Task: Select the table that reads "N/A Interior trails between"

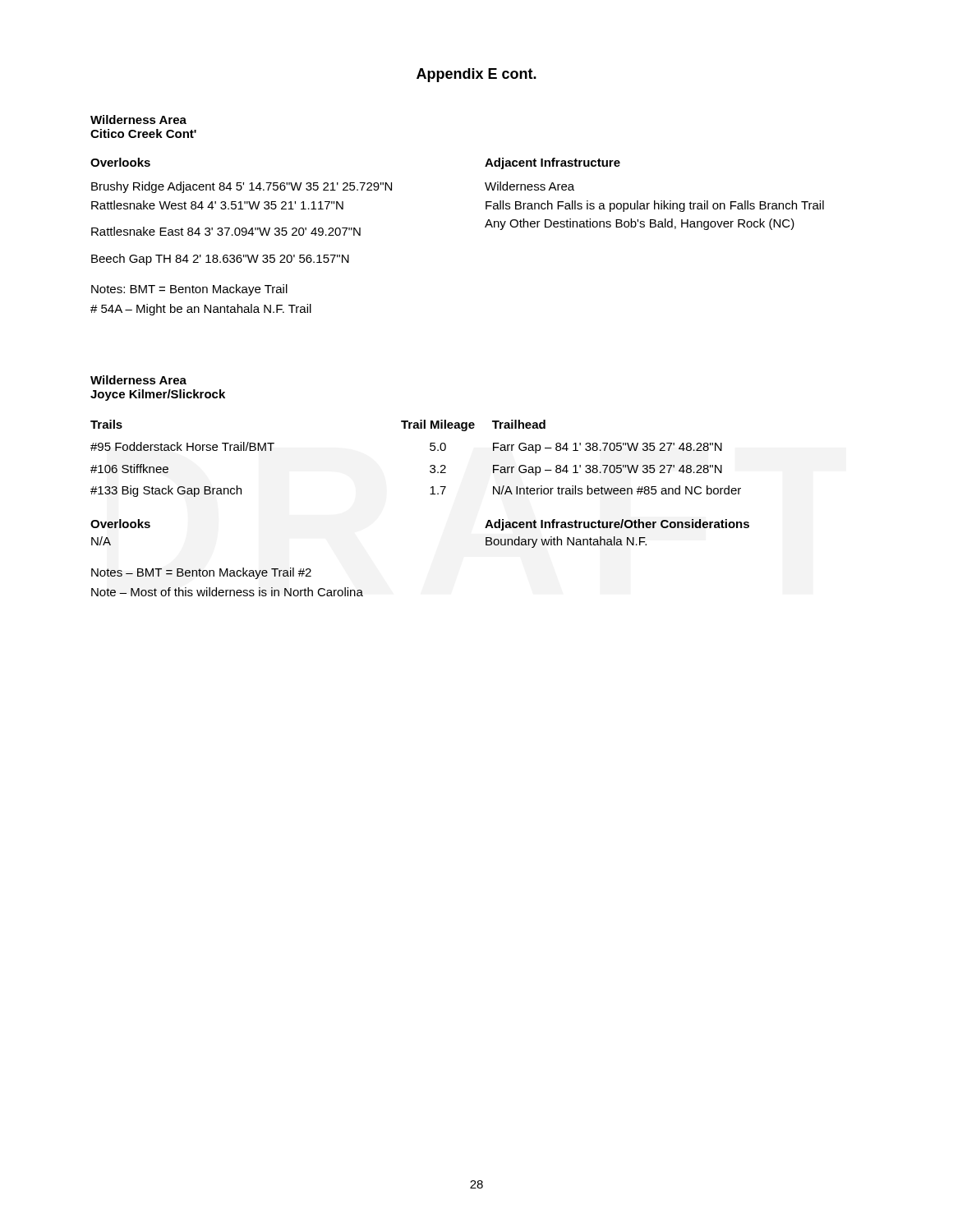Action: pos(476,458)
